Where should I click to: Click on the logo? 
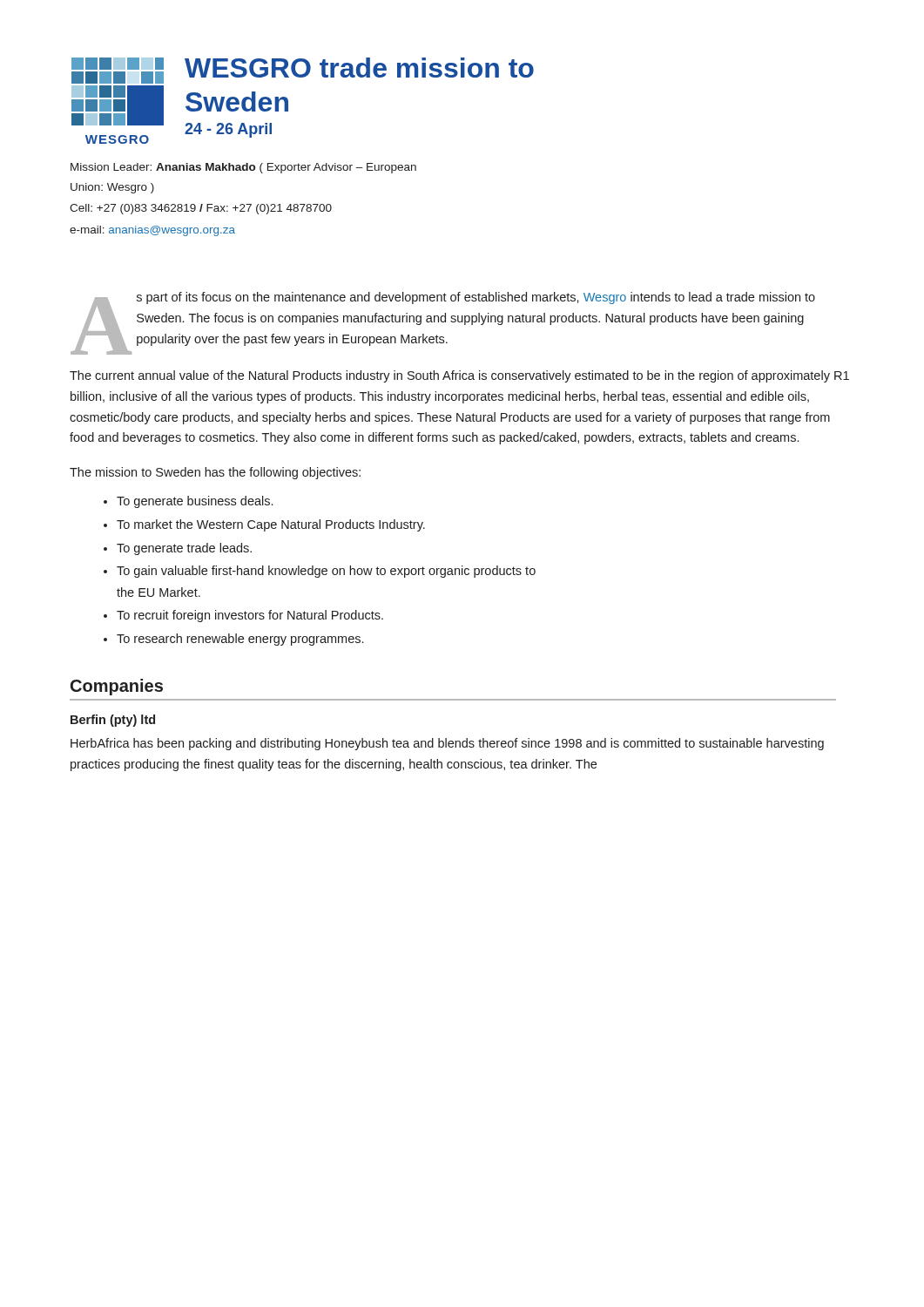point(118,104)
